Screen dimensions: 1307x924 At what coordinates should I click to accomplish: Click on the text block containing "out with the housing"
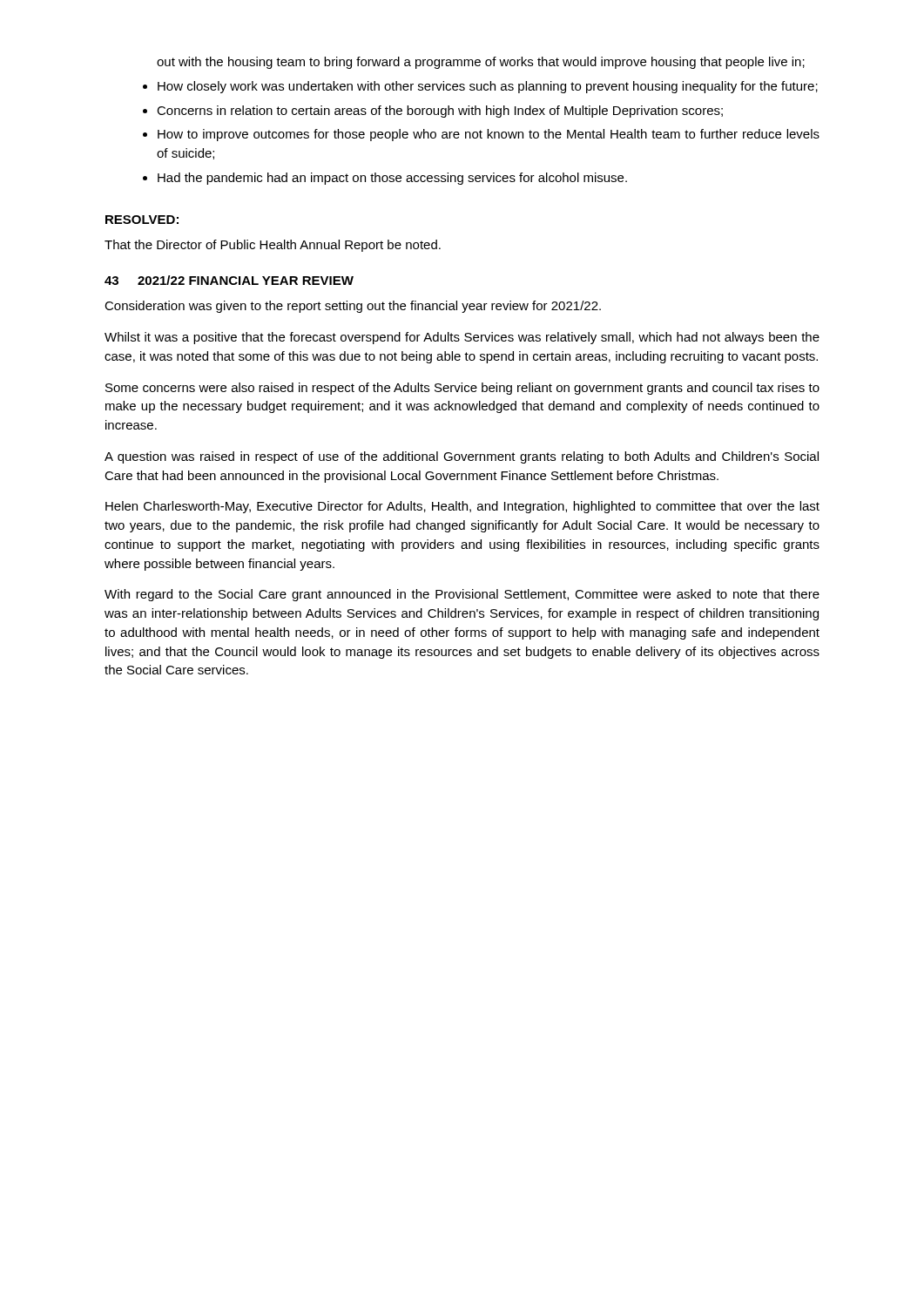click(x=481, y=61)
